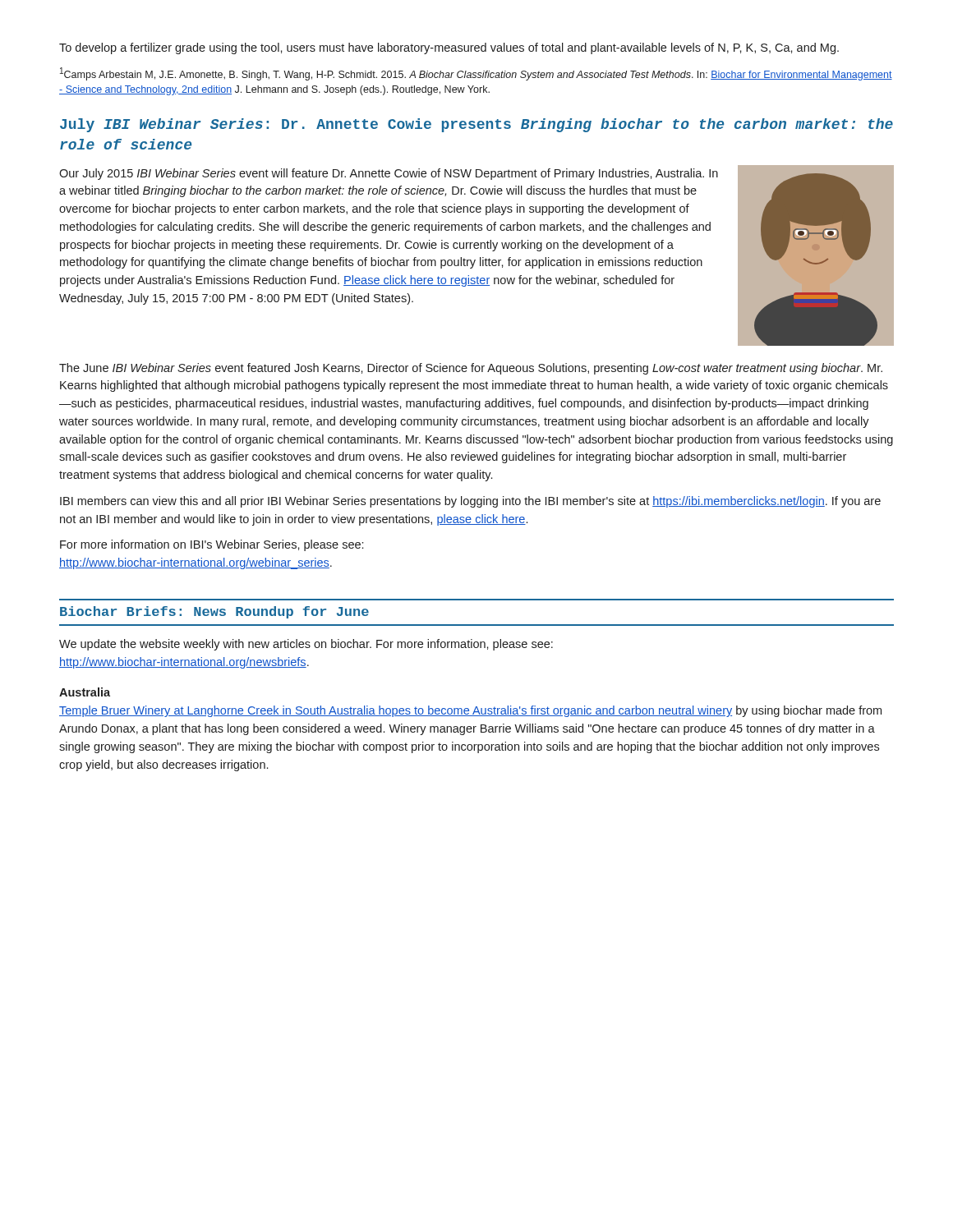Point to the section header beginning "July IBI Webinar Series: Dr. Annette Cowie"
The height and width of the screenshot is (1232, 953).
coord(476,135)
